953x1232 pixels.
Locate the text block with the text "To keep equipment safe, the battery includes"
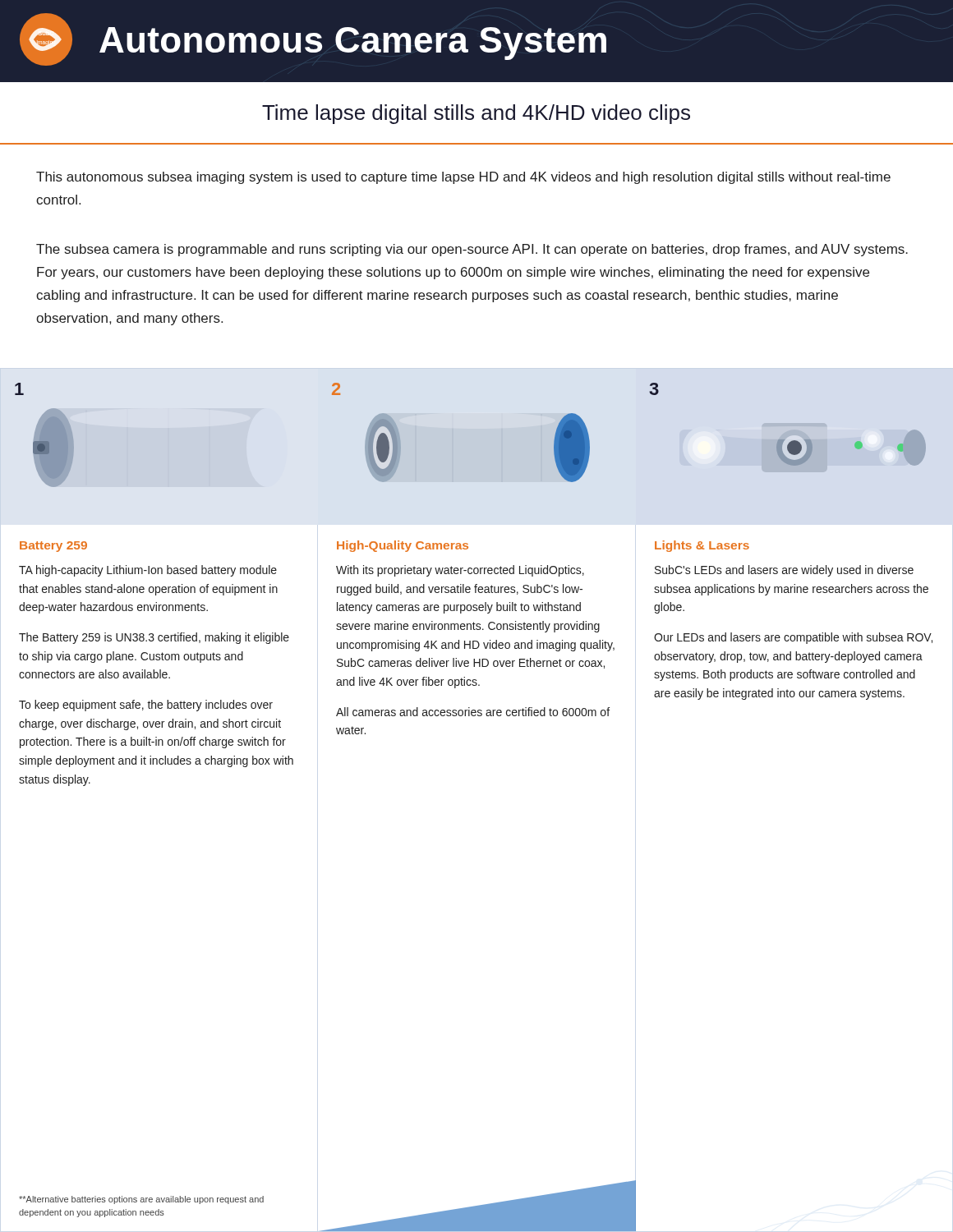coord(156,742)
